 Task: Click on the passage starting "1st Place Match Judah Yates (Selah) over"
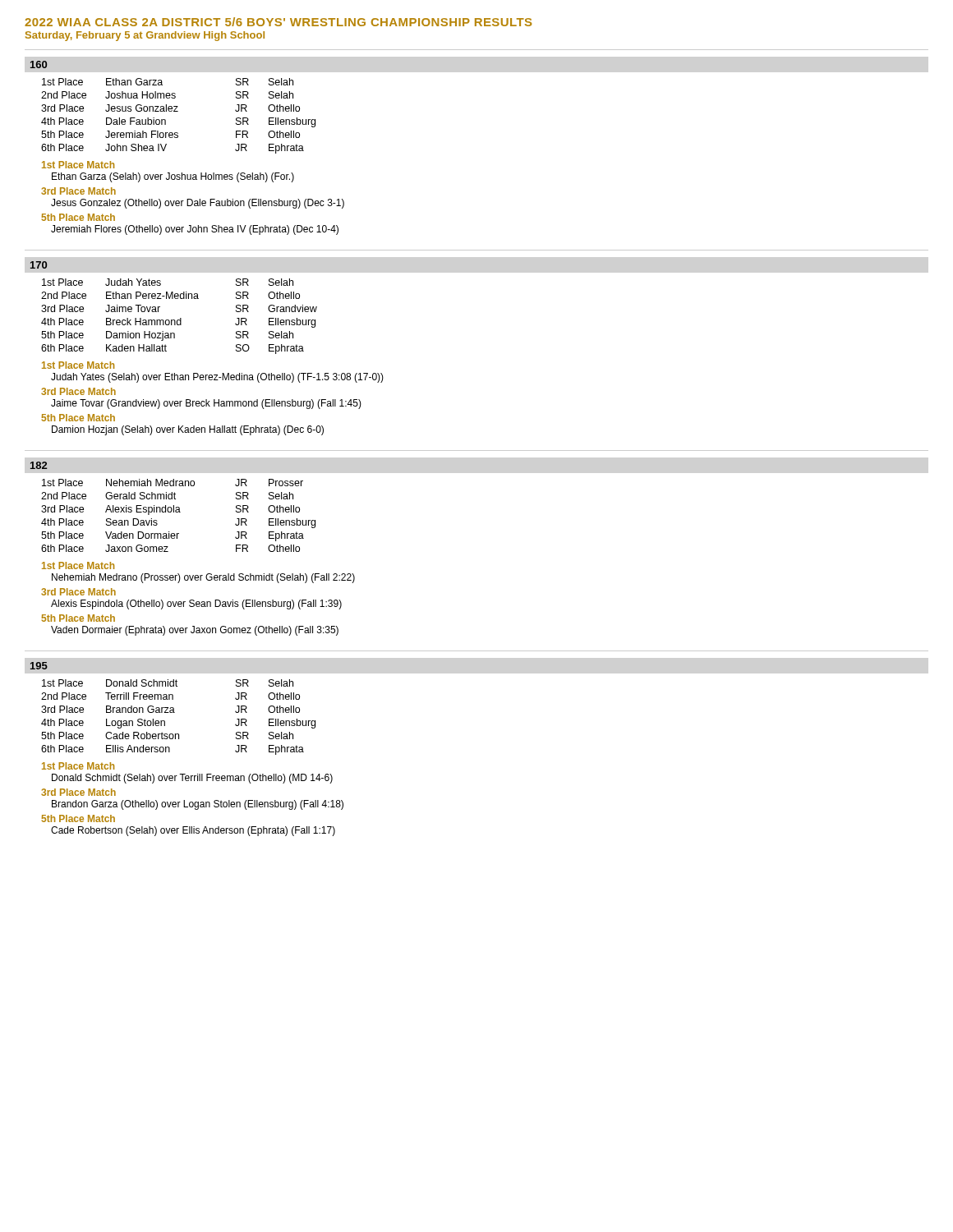click(x=78, y=365)
